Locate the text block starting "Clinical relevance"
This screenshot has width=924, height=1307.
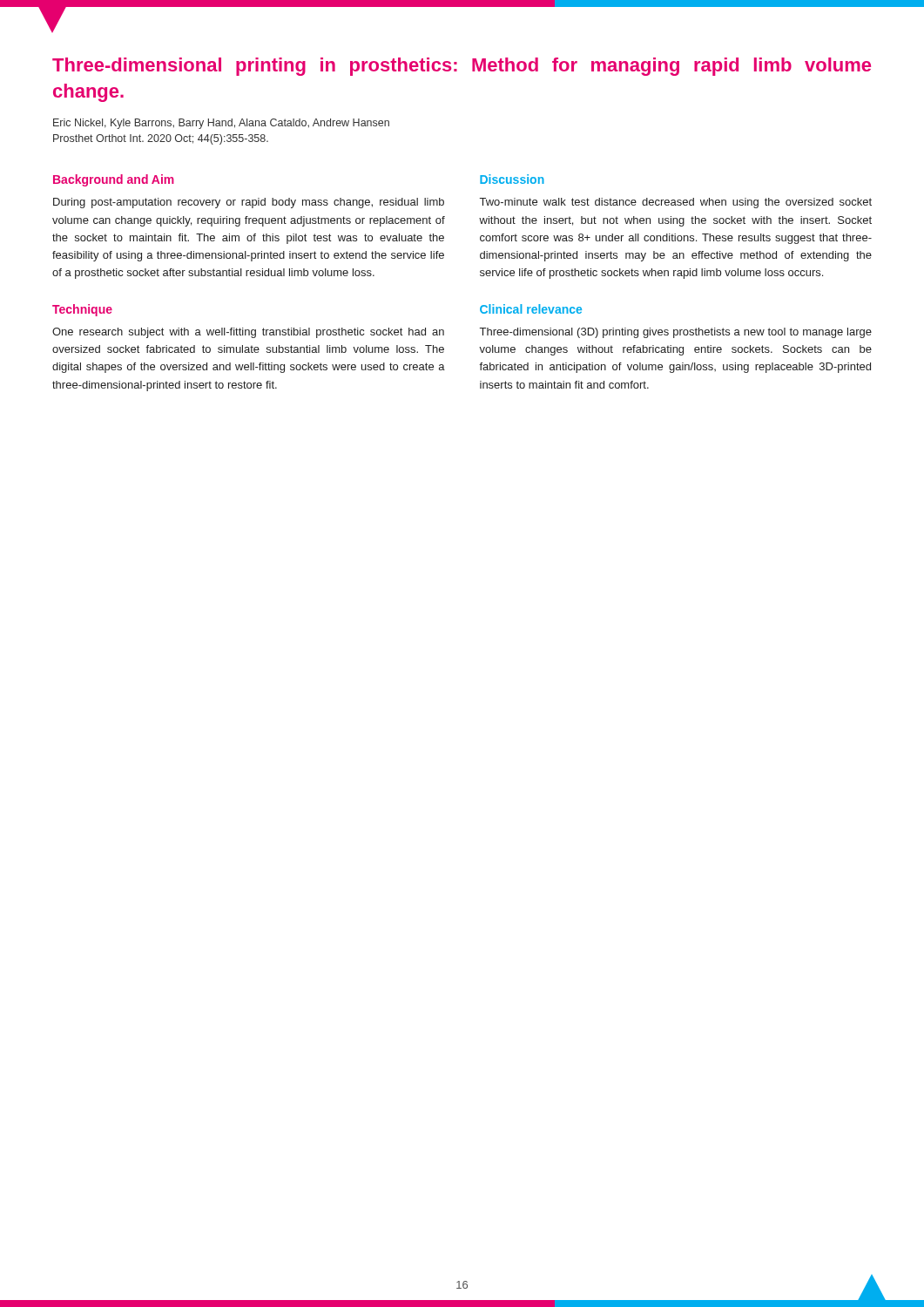tap(531, 309)
